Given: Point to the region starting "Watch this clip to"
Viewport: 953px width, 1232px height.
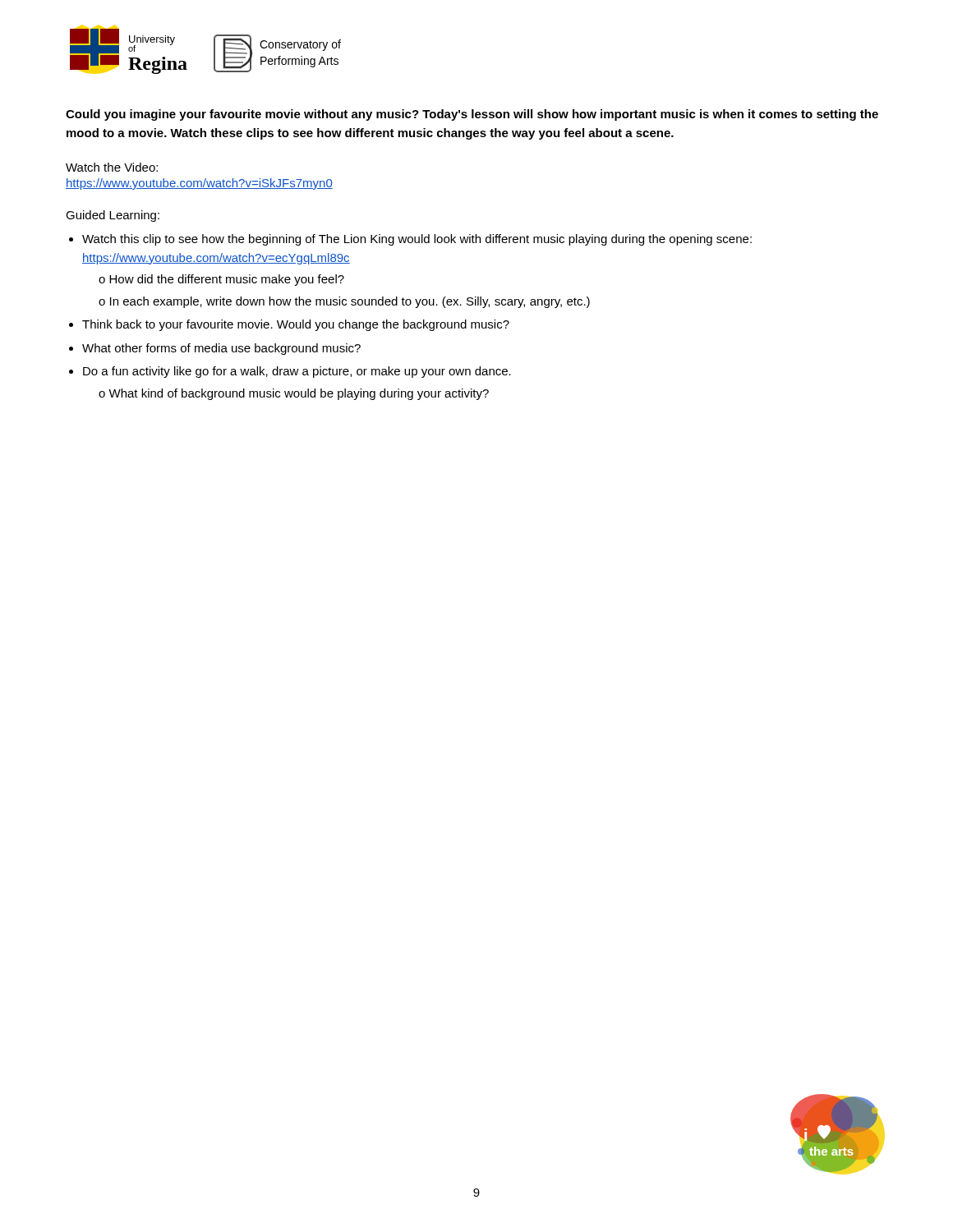Looking at the screenshot, I should [417, 240].
